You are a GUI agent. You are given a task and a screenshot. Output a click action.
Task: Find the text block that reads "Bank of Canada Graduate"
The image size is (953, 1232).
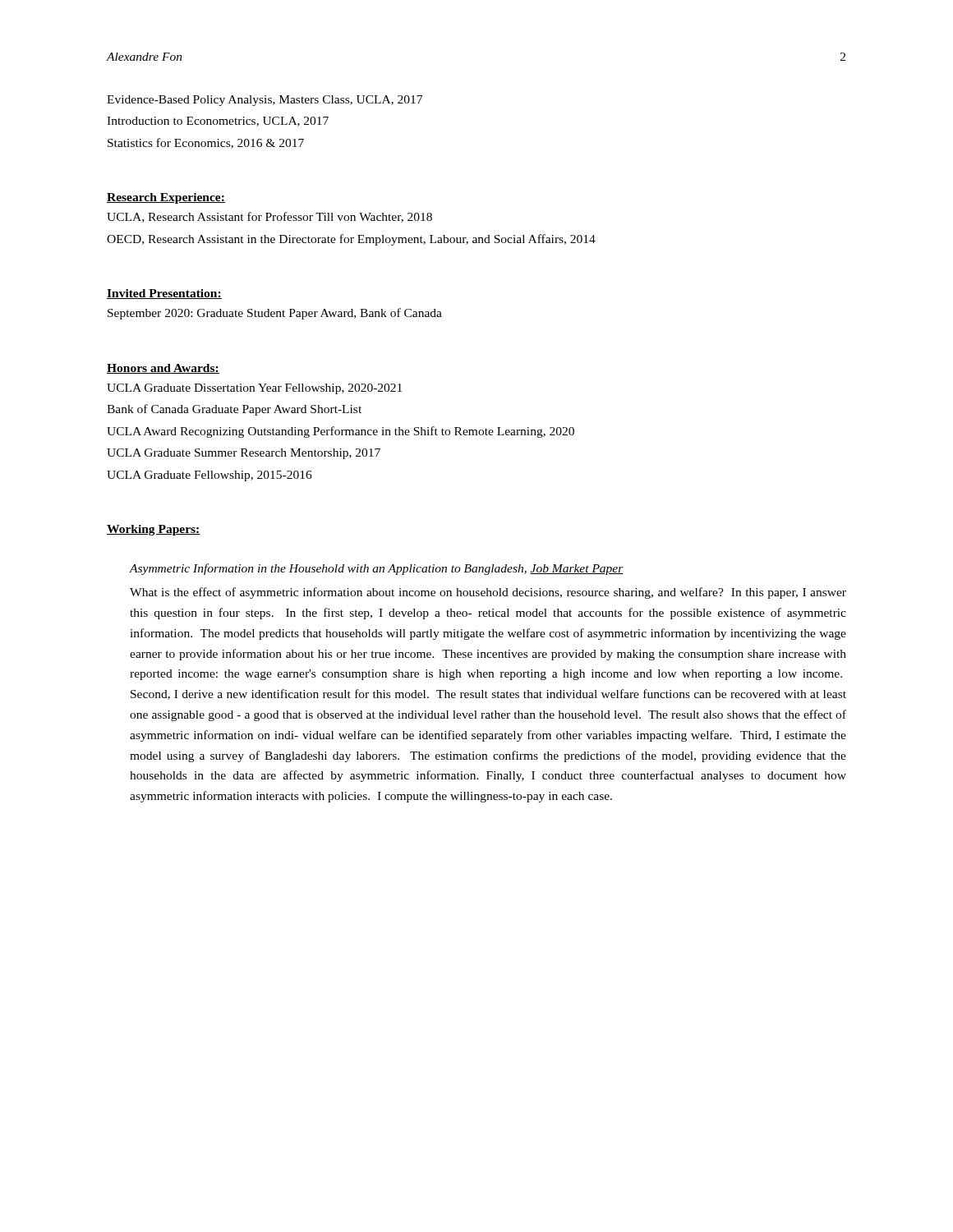tap(234, 409)
